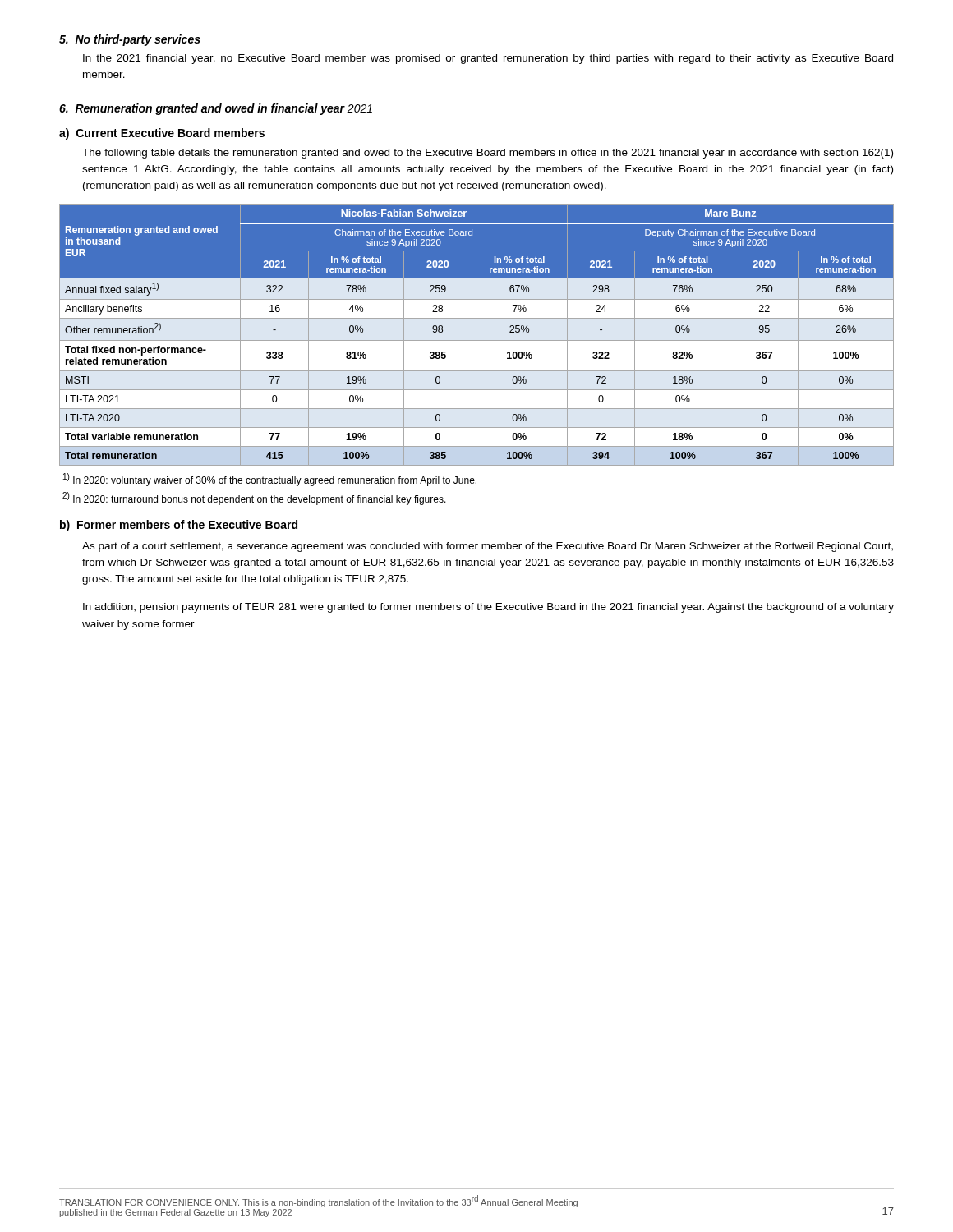Where is the section header that starts "5. No third-party"?

130,39
